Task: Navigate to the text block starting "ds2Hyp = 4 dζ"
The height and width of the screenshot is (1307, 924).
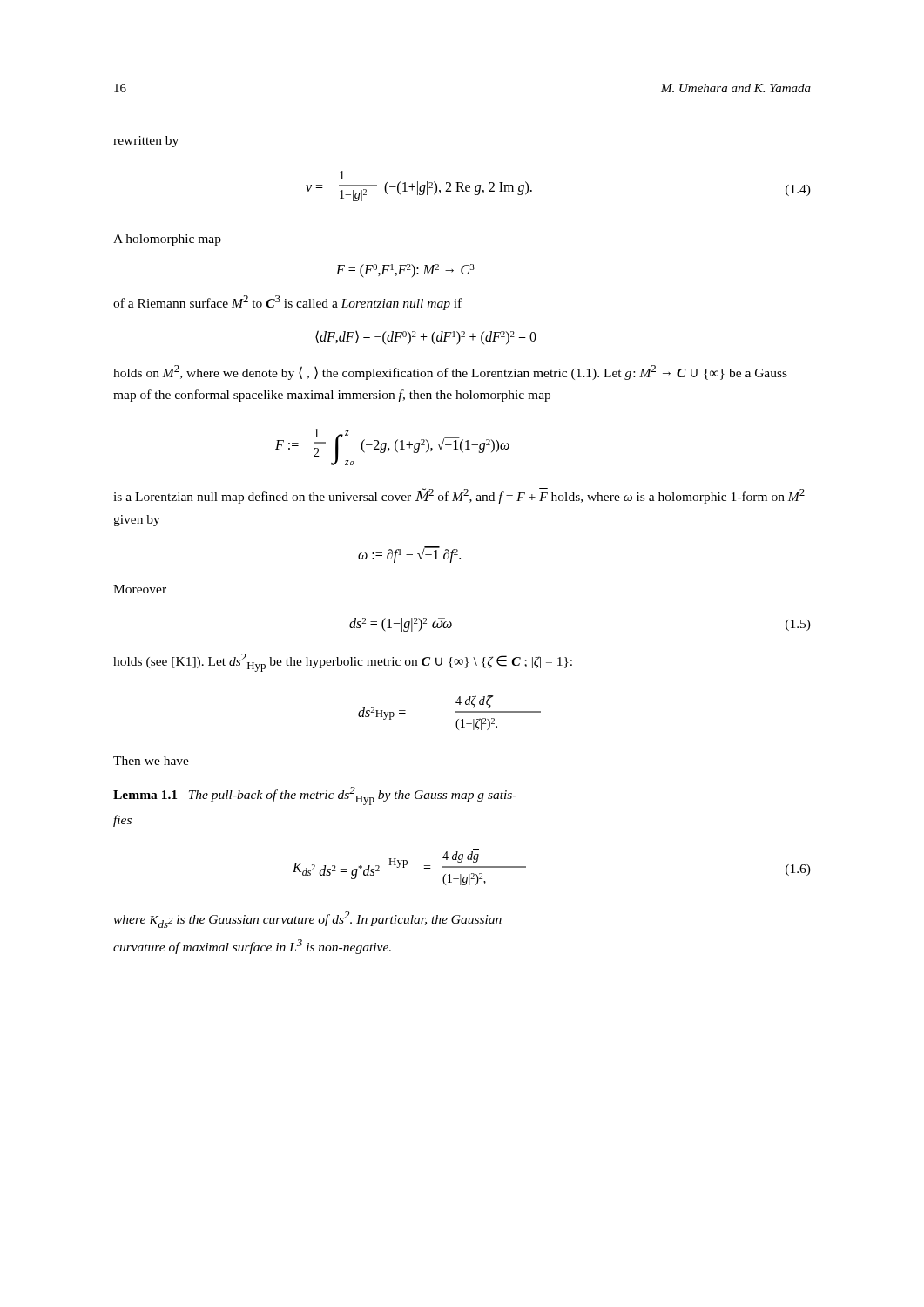Action: [462, 713]
